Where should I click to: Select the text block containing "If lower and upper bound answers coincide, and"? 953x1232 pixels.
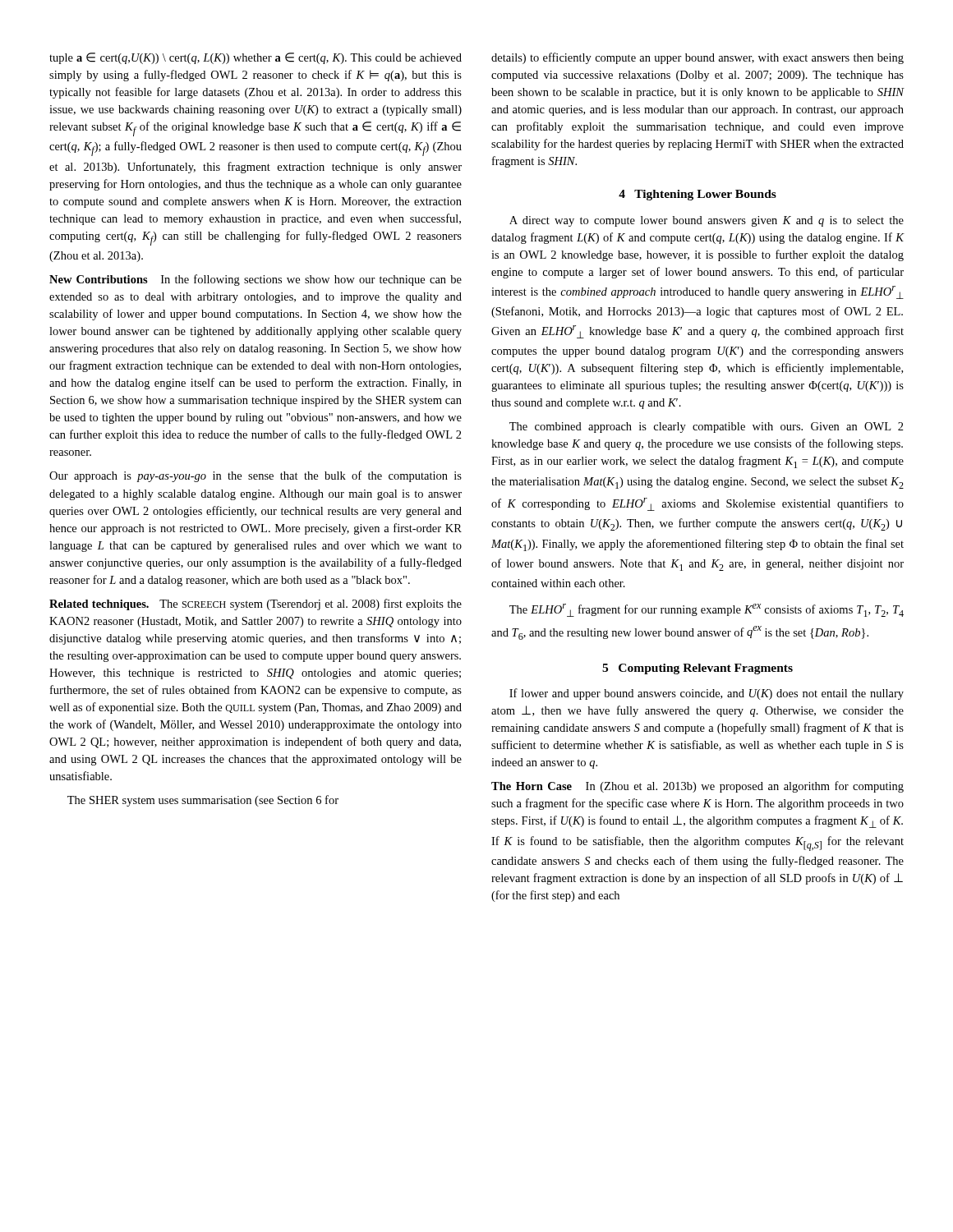(698, 728)
